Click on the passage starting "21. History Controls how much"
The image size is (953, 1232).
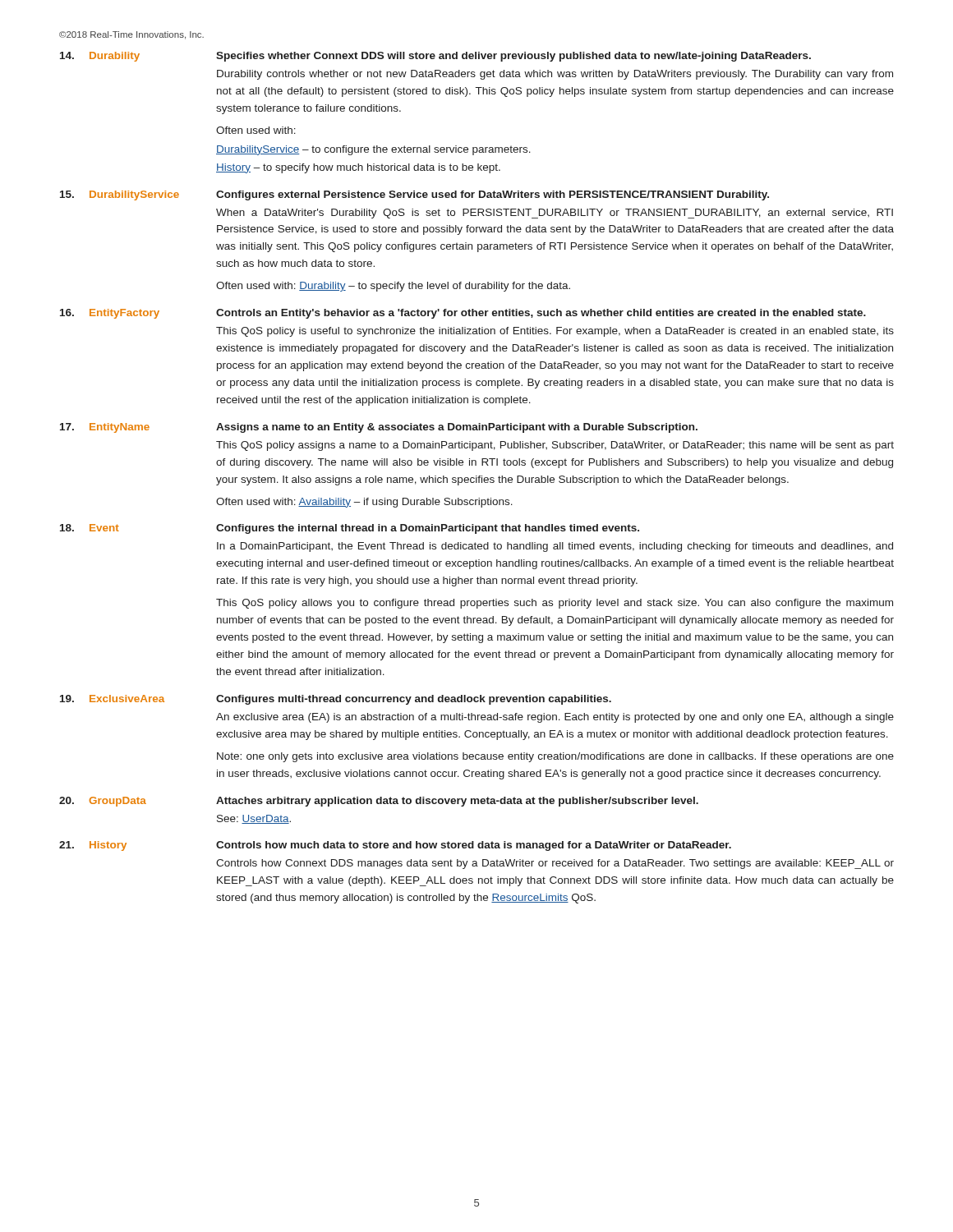click(476, 873)
